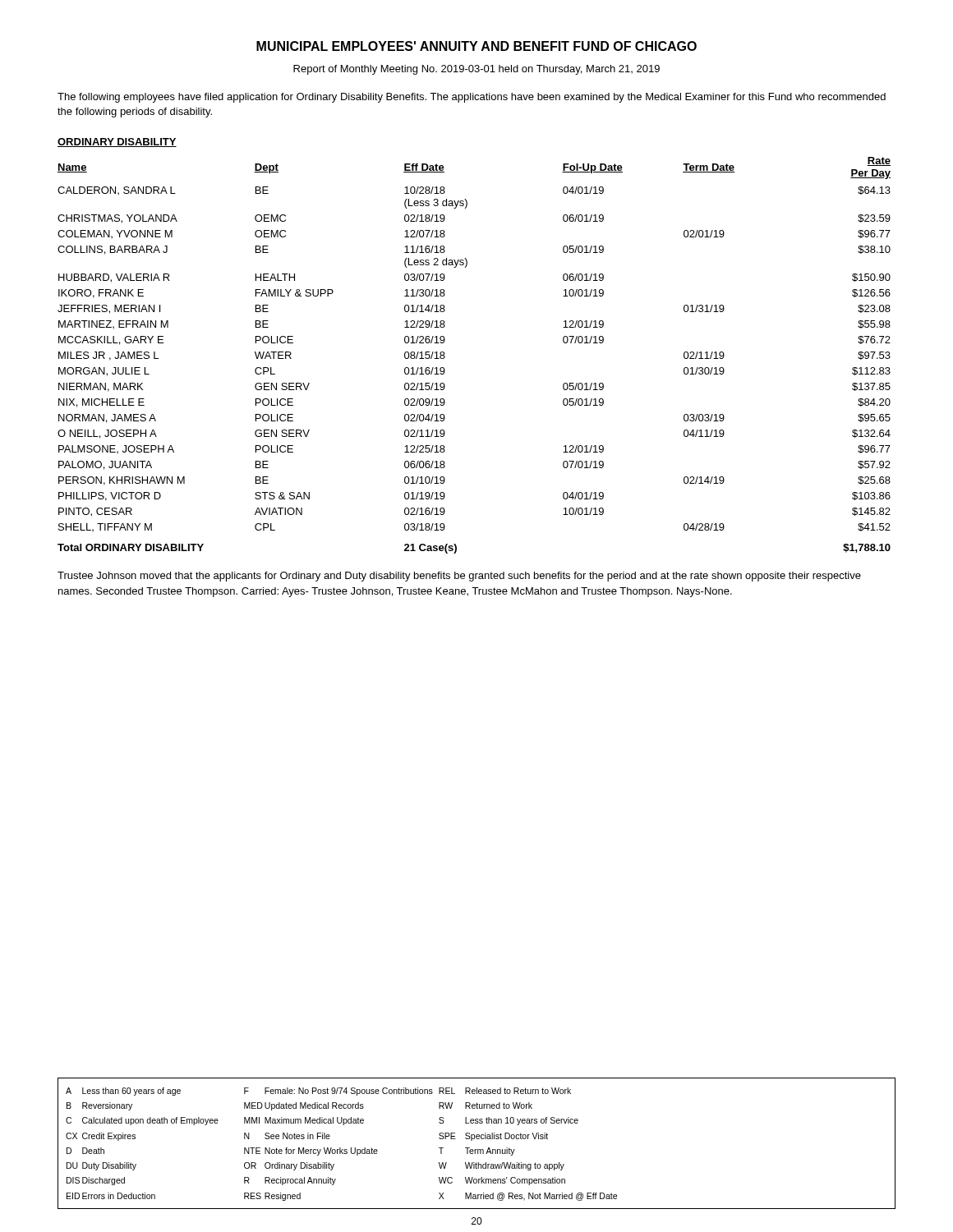Find the text block that reads "Trustee Johnson moved that the"
The width and height of the screenshot is (953, 1232).
(459, 583)
